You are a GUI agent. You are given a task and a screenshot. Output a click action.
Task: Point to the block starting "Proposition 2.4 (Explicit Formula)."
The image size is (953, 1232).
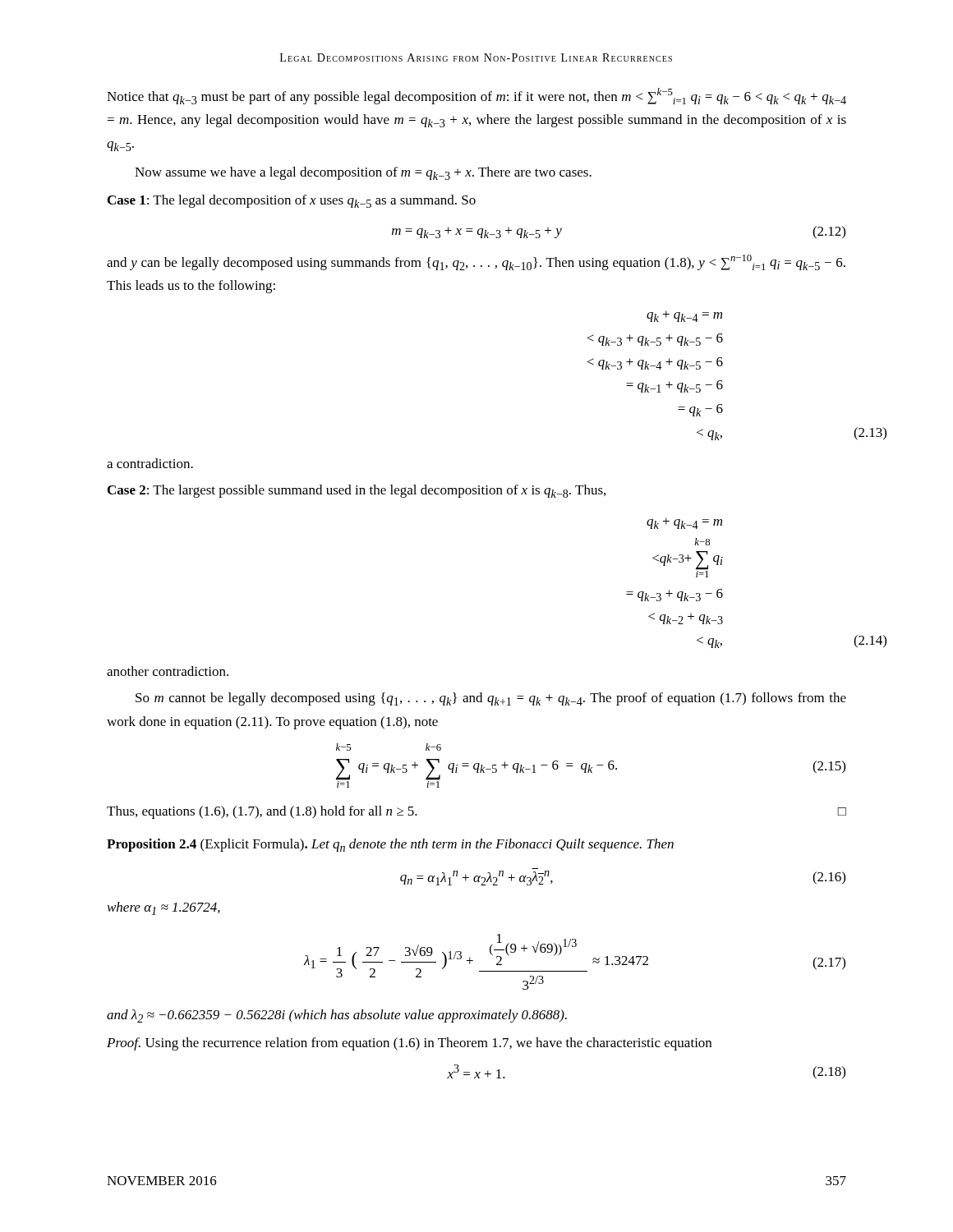[476, 845]
